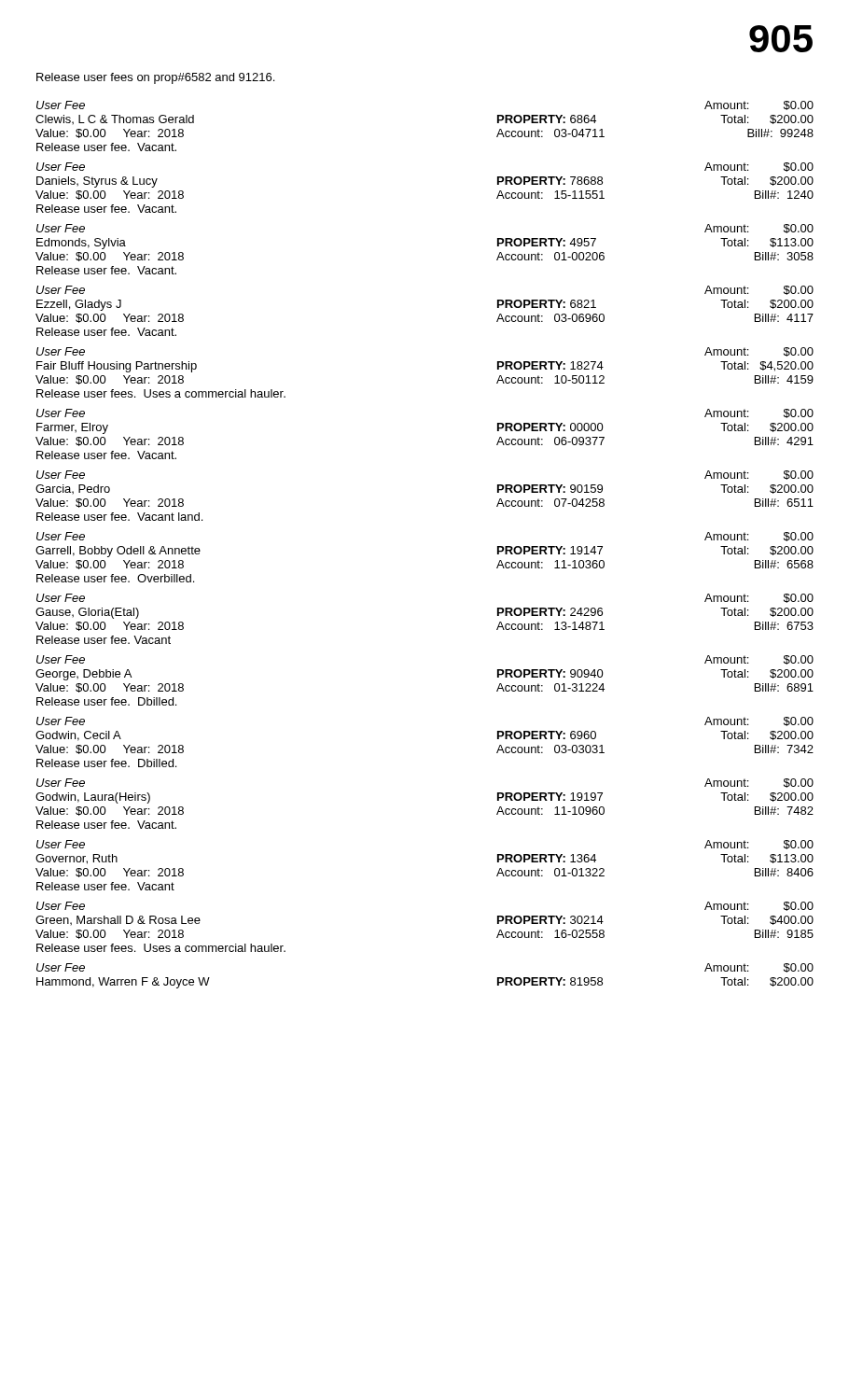The height and width of the screenshot is (1400, 849).
Task: Find the block starting "User Fee Farmer,"
Action: [49, 414]
